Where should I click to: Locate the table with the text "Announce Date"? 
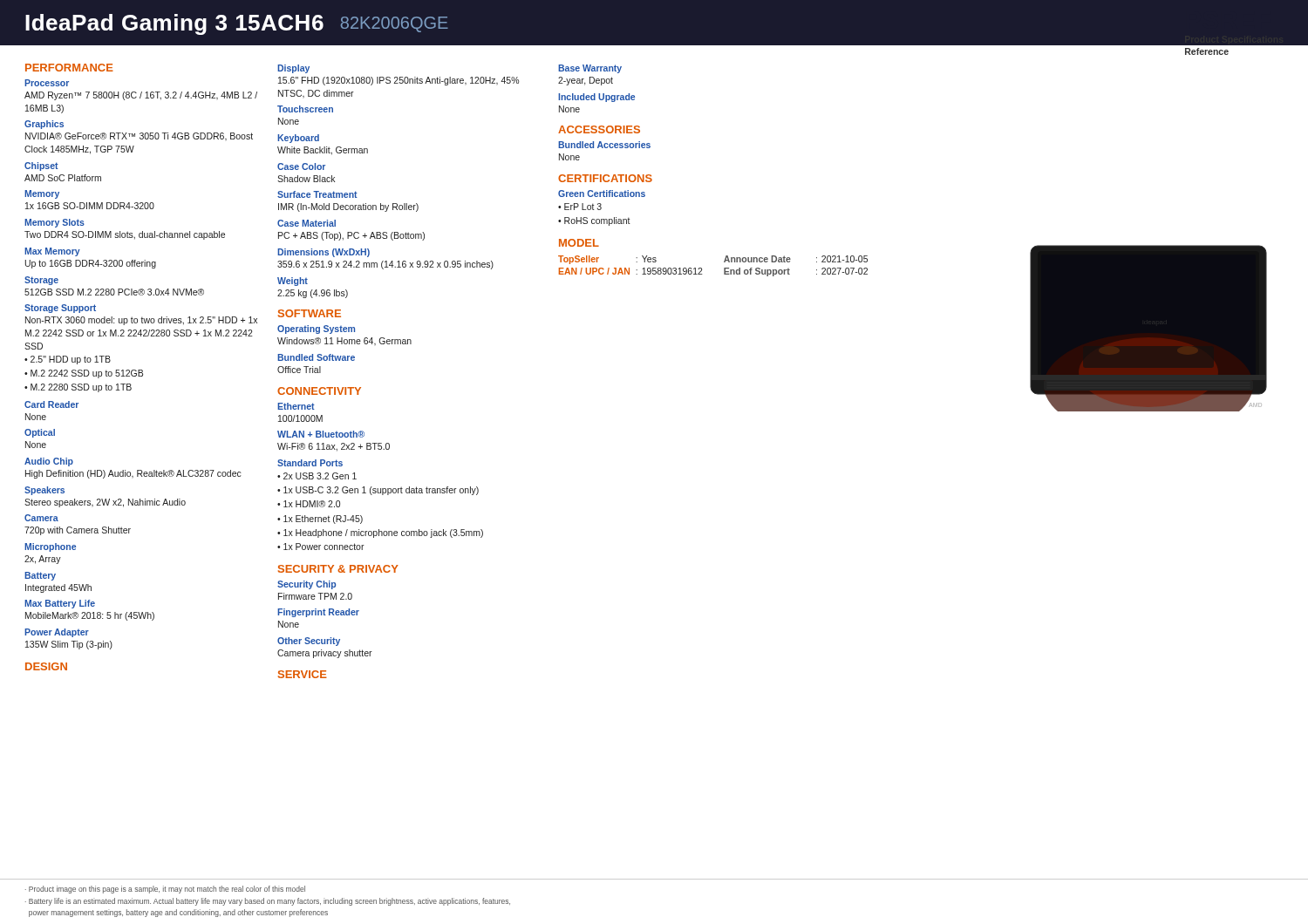[921, 265]
